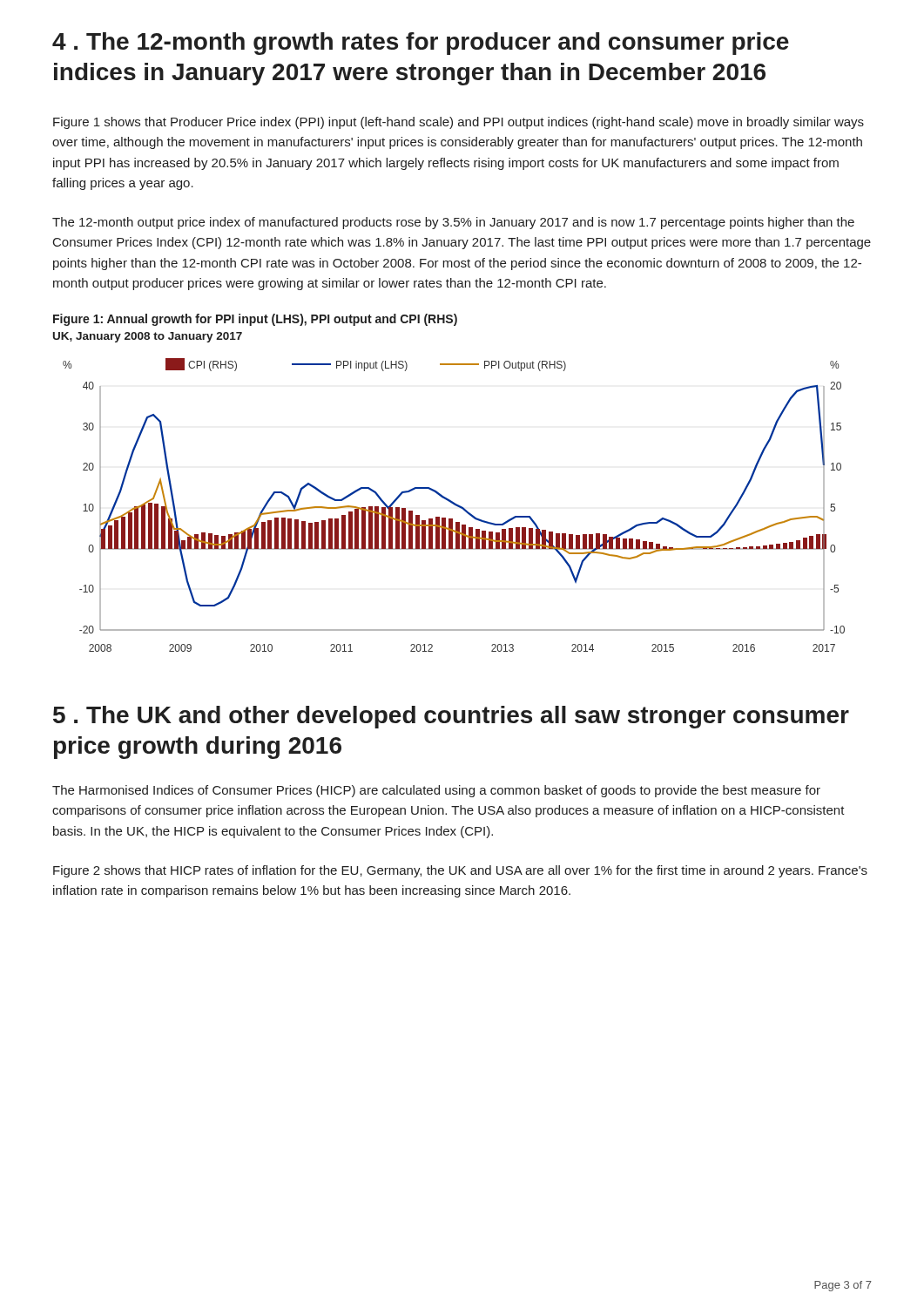Navigate to the passage starting "Figure 1 shows"
Screen dimensions: 1307x924
point(458,152)
